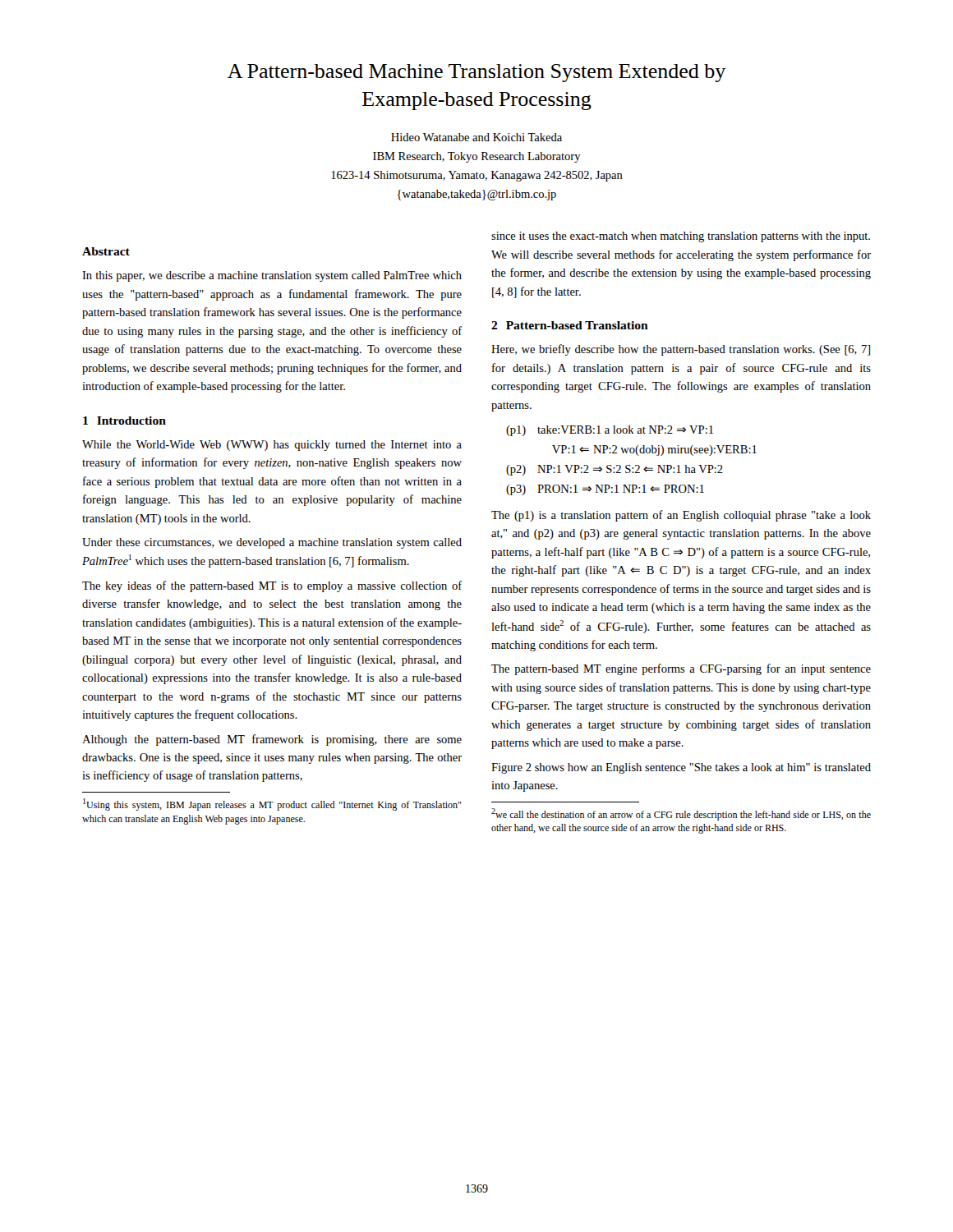Point to the text block starting "1Using this system, IBM Japan"
The height and width of the screenshot is (1232, 953).
(x=272, y=811)
